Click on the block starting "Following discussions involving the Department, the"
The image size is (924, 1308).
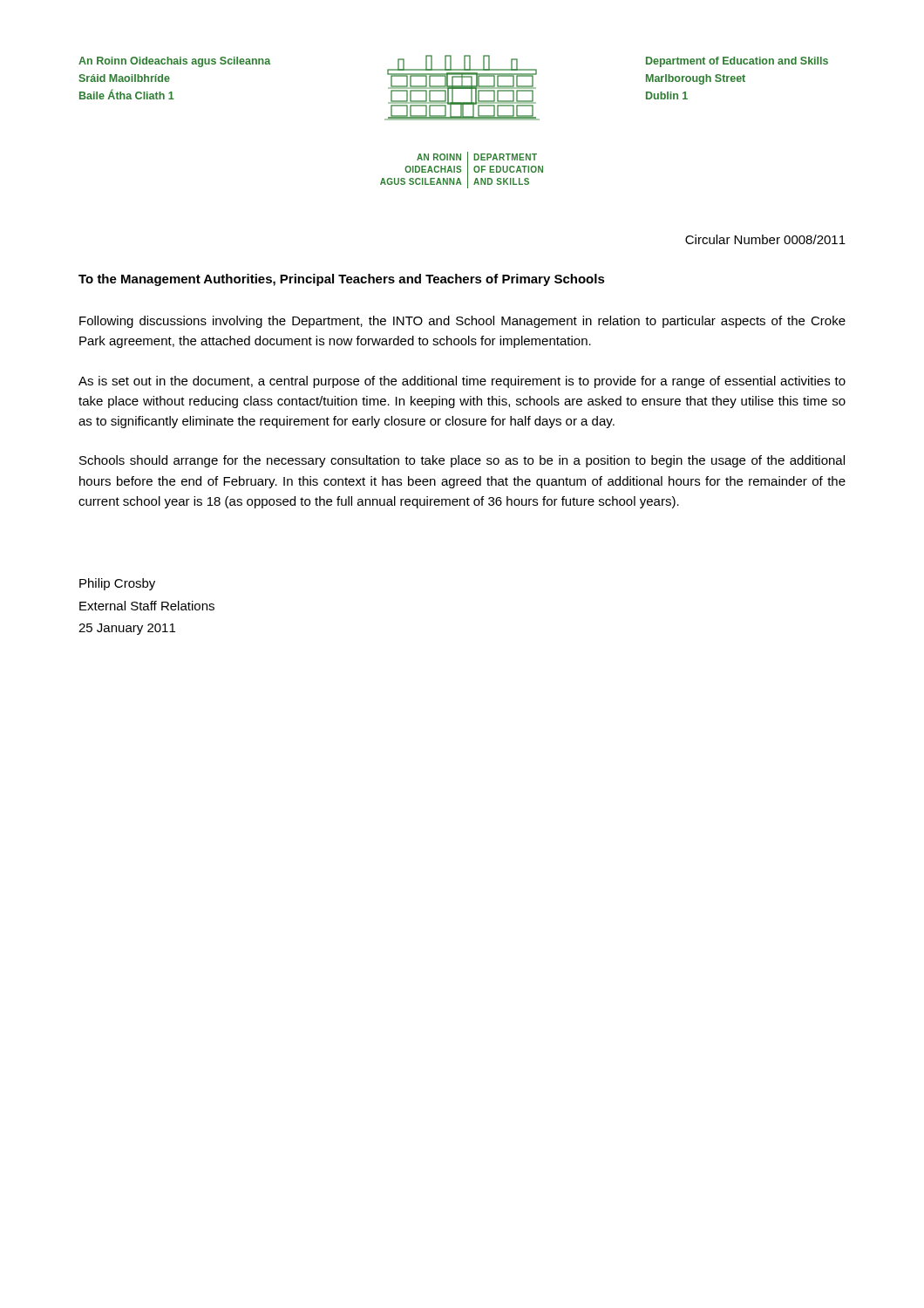[462, 331]
